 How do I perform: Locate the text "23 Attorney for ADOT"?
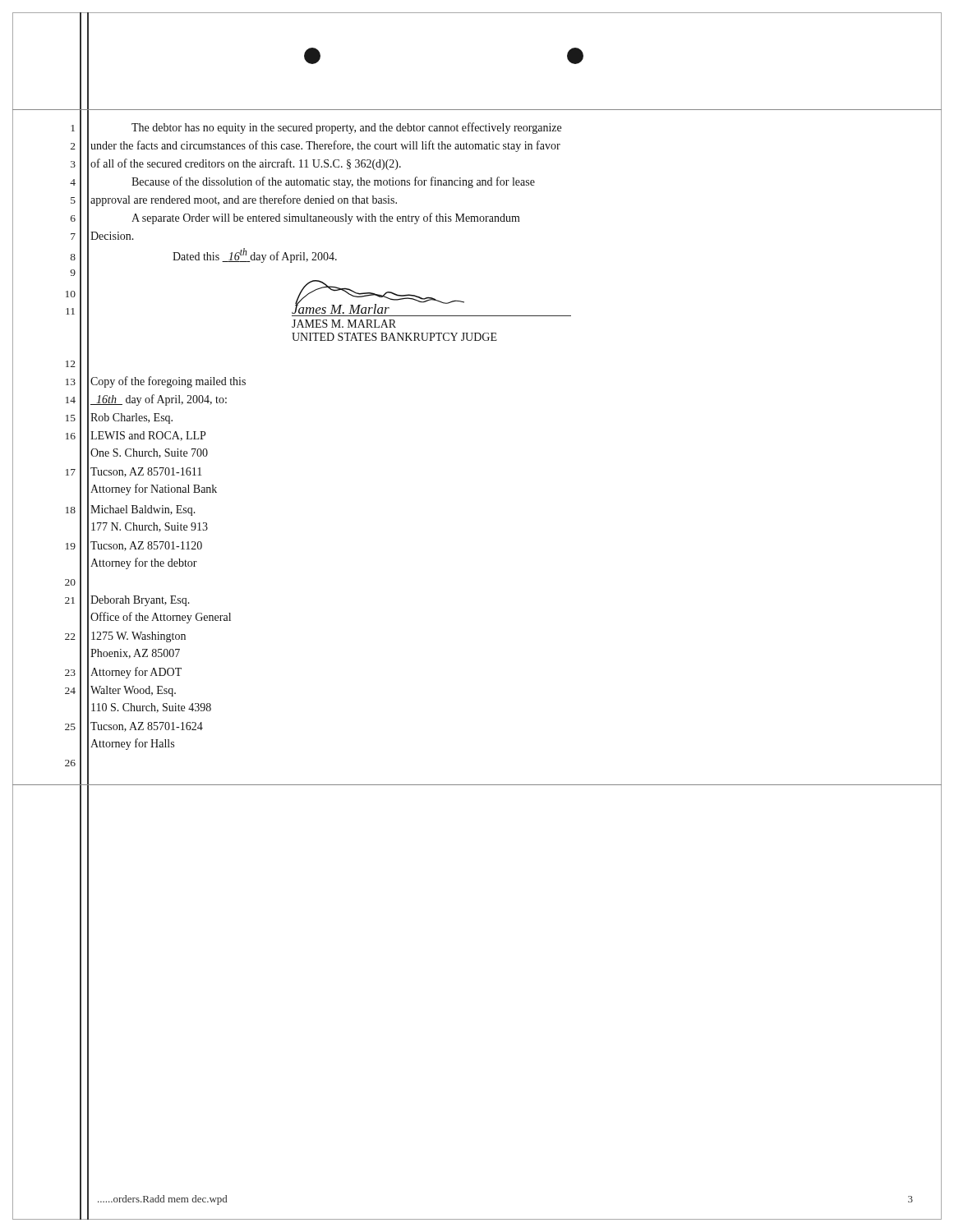coord(123,673)
